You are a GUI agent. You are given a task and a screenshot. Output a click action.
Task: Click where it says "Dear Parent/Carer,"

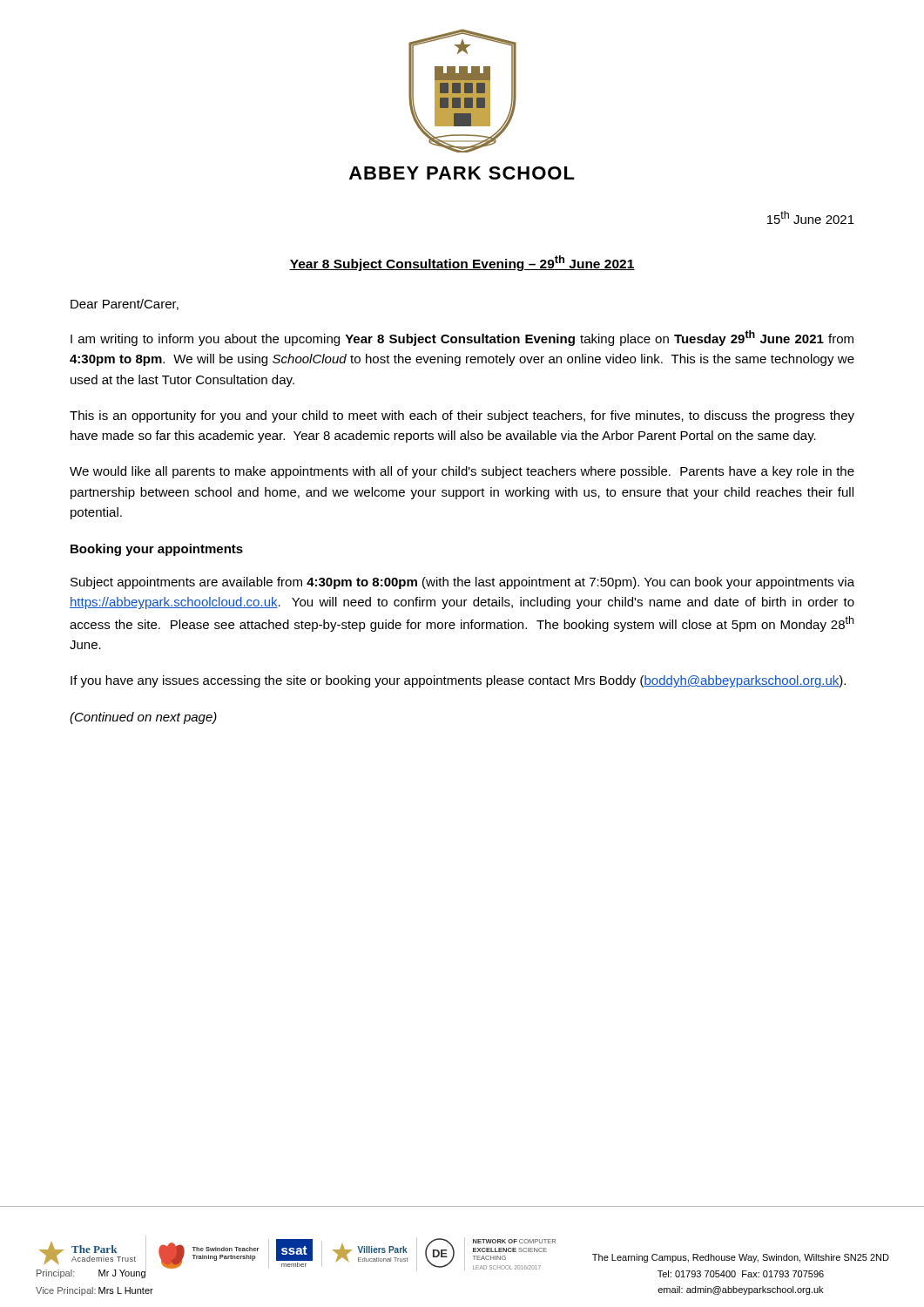[x=125, y=304]
